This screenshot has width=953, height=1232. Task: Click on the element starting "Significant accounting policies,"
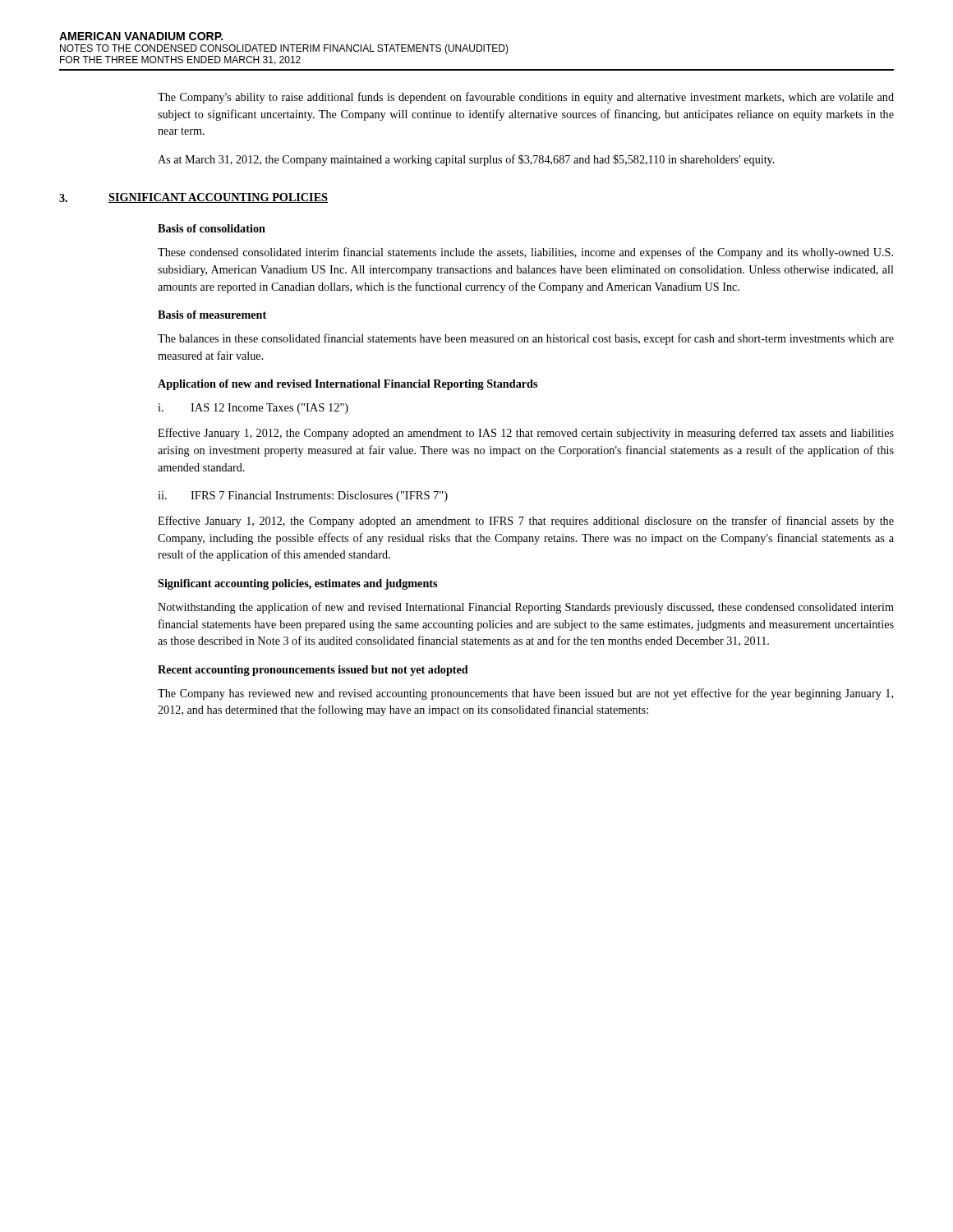pyautogui.click(x=298, y=583)
